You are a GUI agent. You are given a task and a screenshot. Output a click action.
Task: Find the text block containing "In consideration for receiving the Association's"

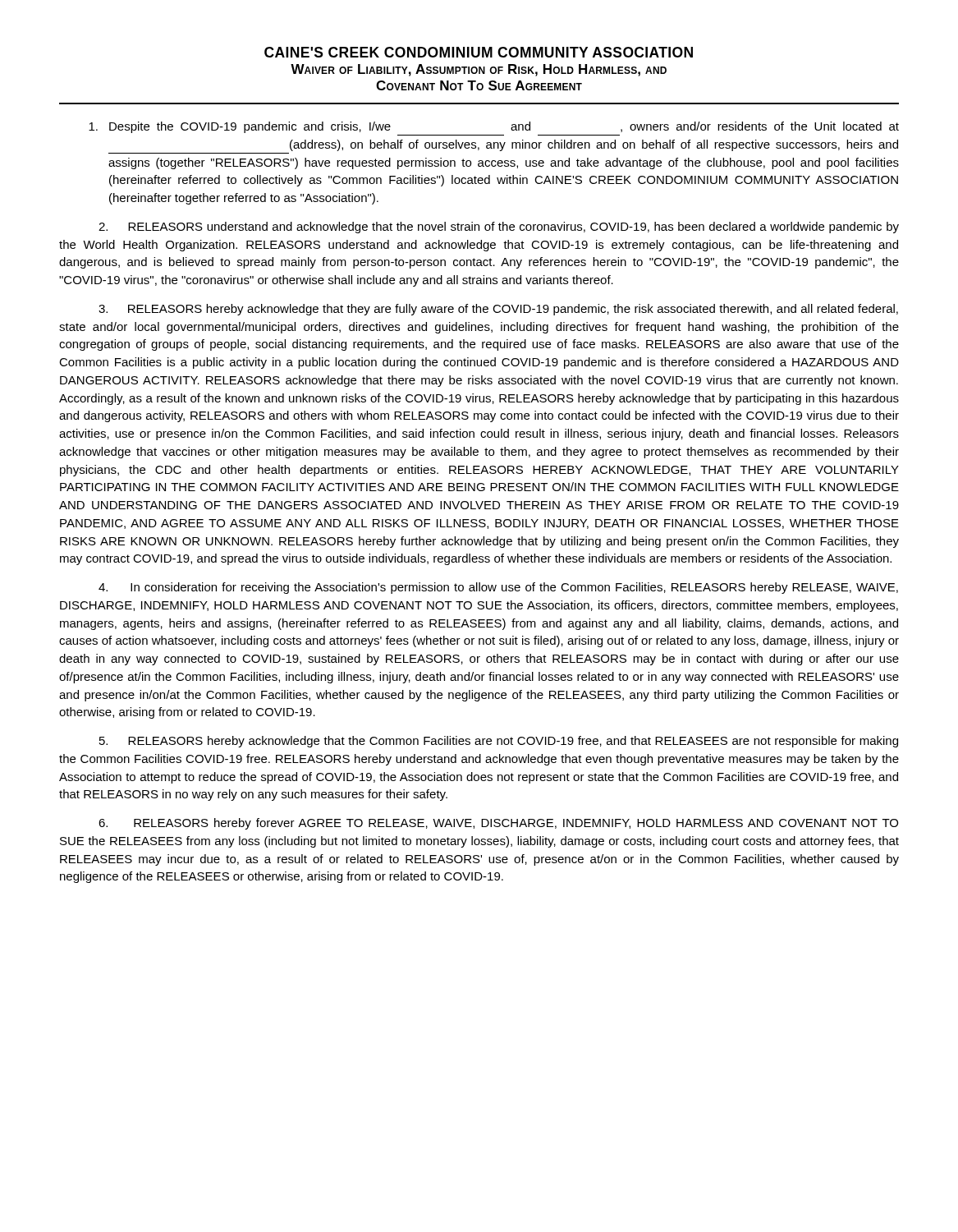click(x=479, y=649)
